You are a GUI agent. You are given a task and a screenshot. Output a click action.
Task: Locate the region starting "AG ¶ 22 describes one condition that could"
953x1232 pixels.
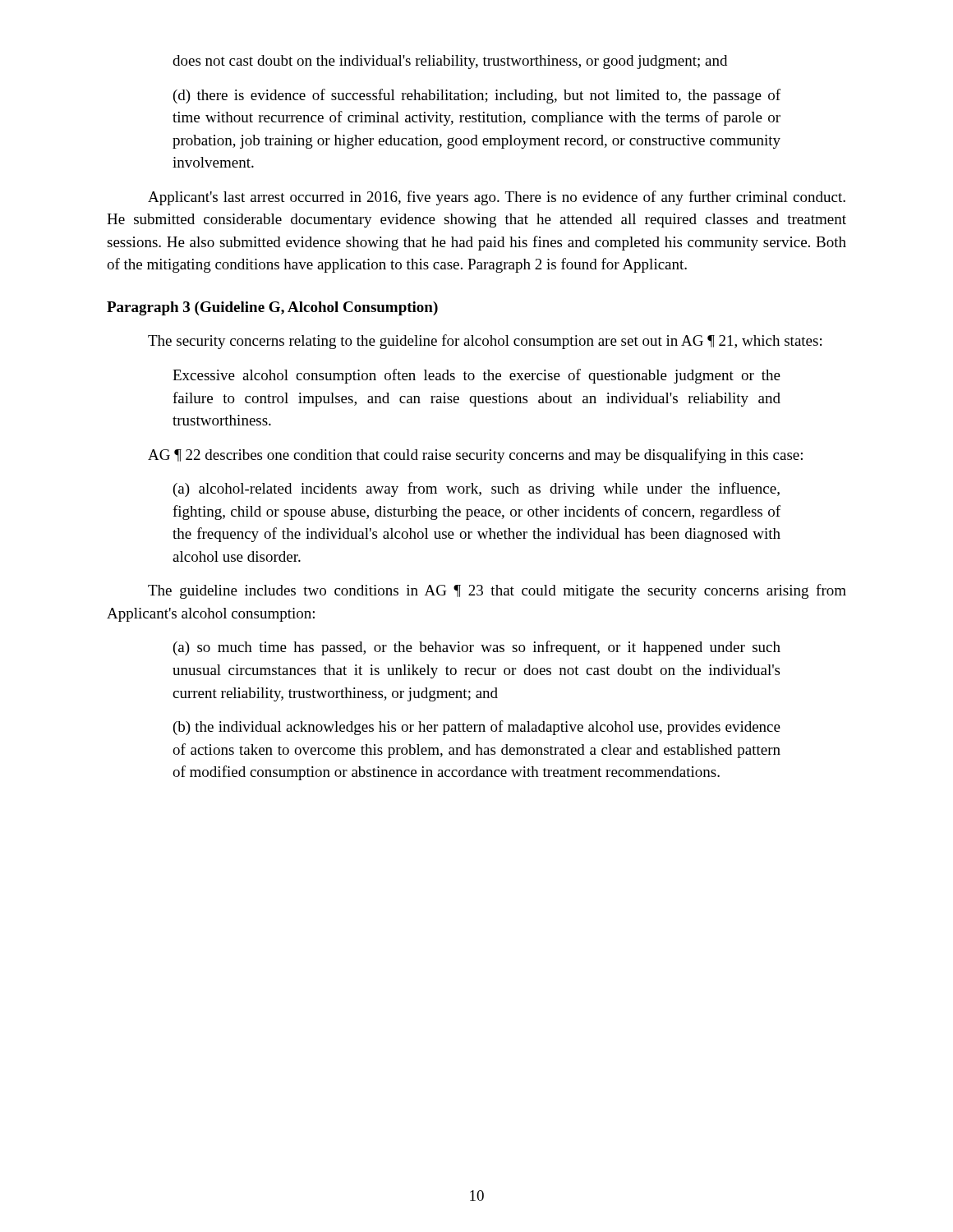click(476, 455)
